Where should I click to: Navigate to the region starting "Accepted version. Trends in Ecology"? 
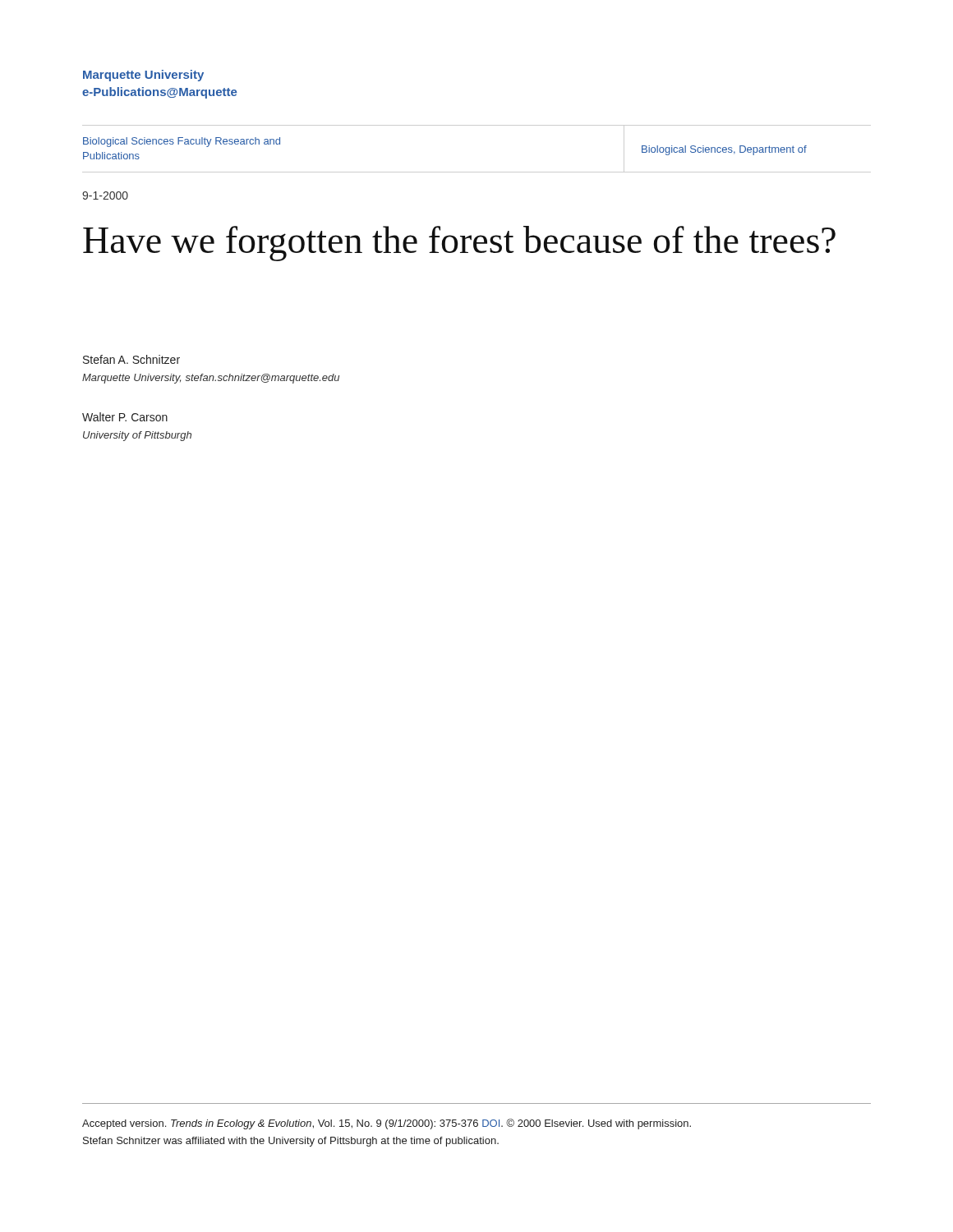(476, 1133)
